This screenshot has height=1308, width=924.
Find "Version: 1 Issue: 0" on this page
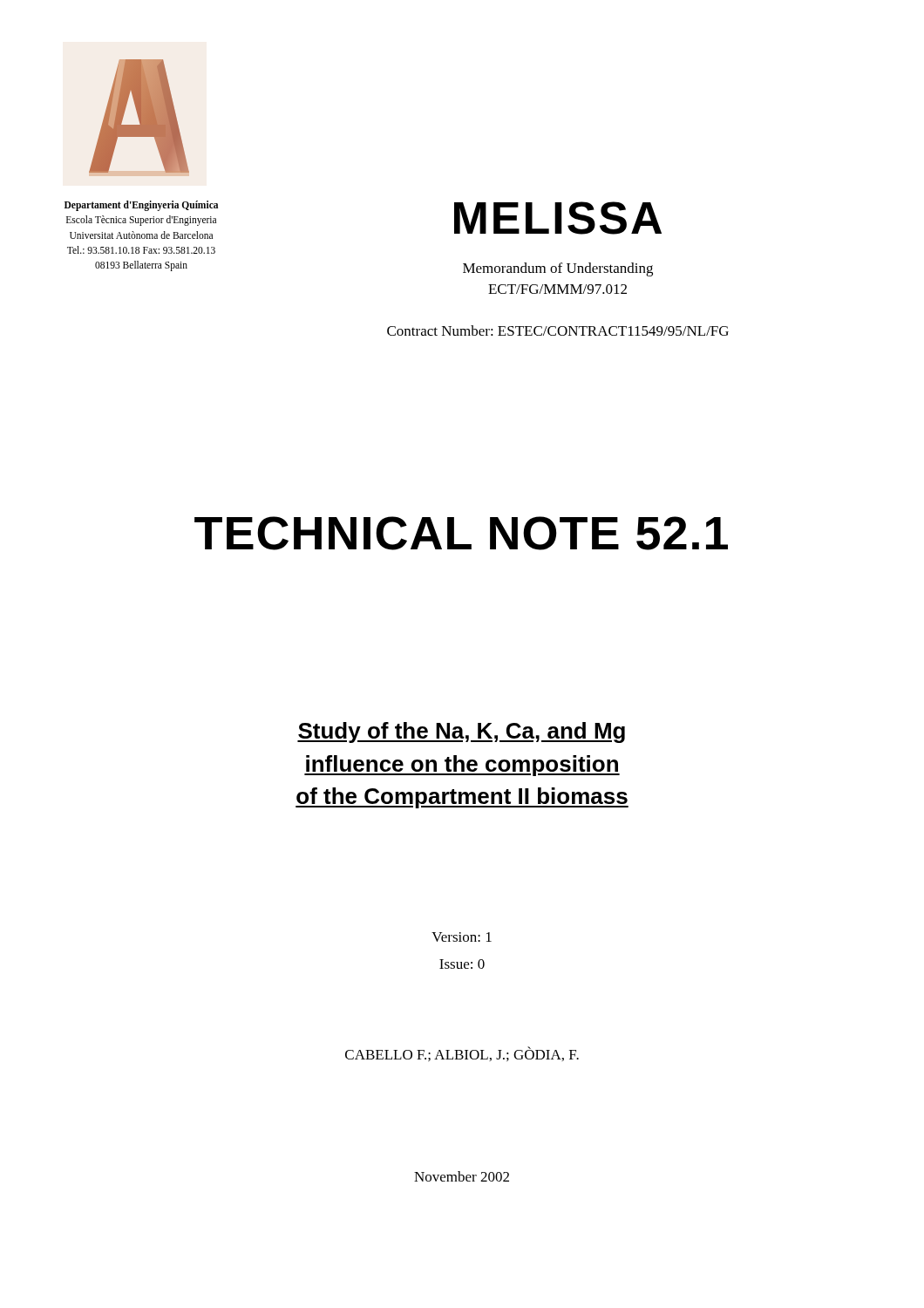coord(462,950)
